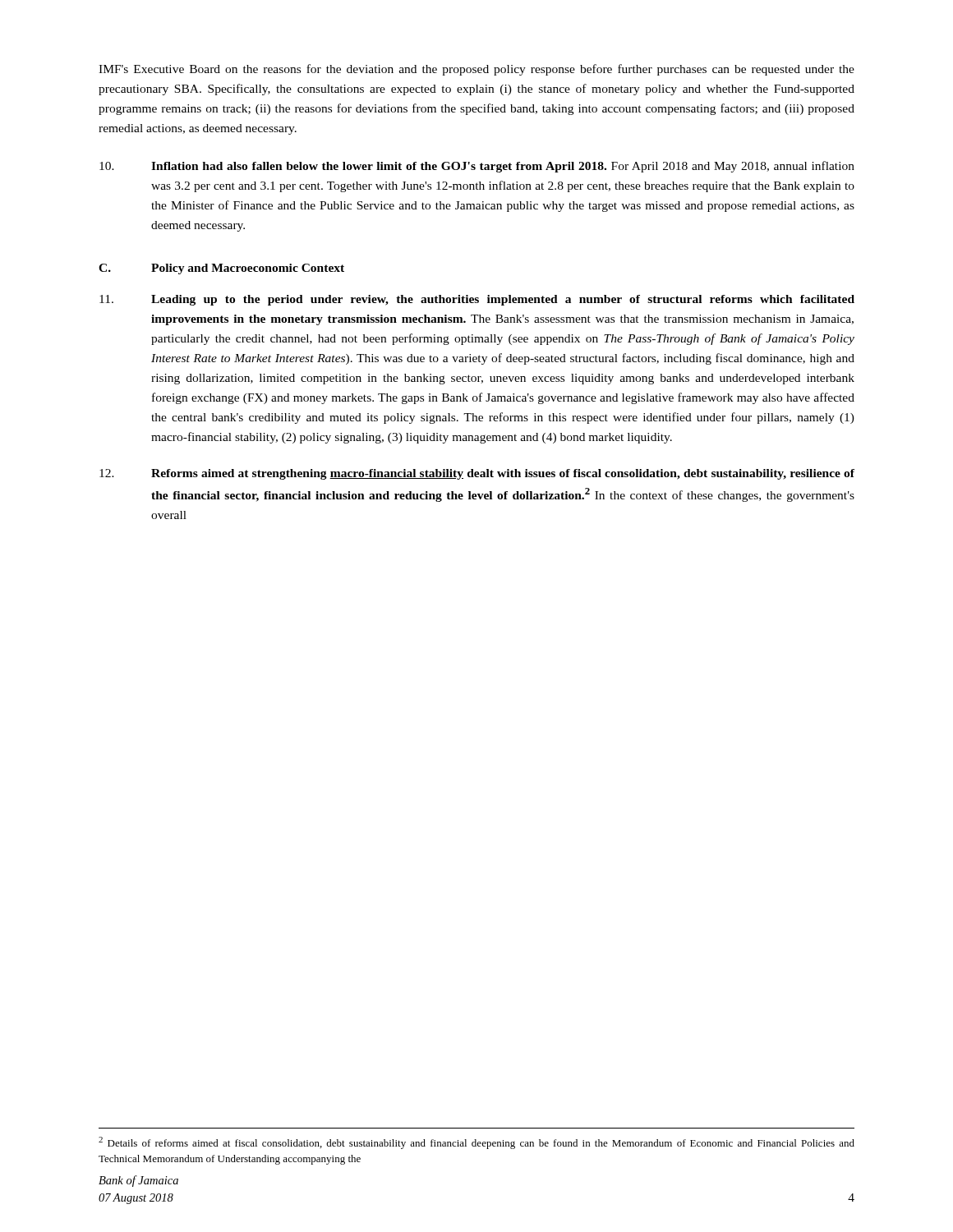Navigate to the region starting "2 Details of reforms aimed at fiscal consolidation,"
The image size is (953, 1232).
point(476,1150)
